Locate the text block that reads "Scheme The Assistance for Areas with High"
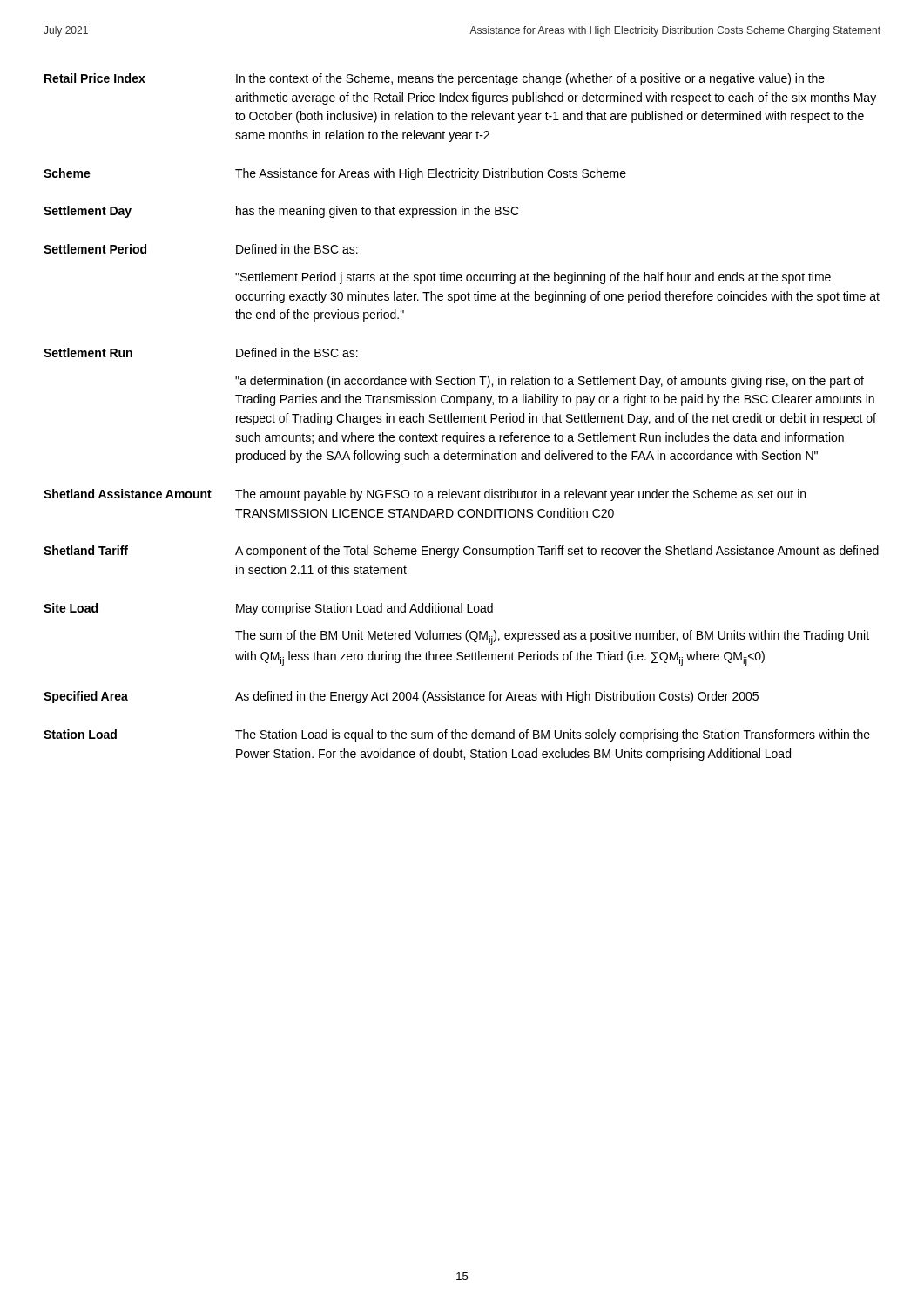Viewport: 924px width, 1307px height. click(x=462, y=174)
